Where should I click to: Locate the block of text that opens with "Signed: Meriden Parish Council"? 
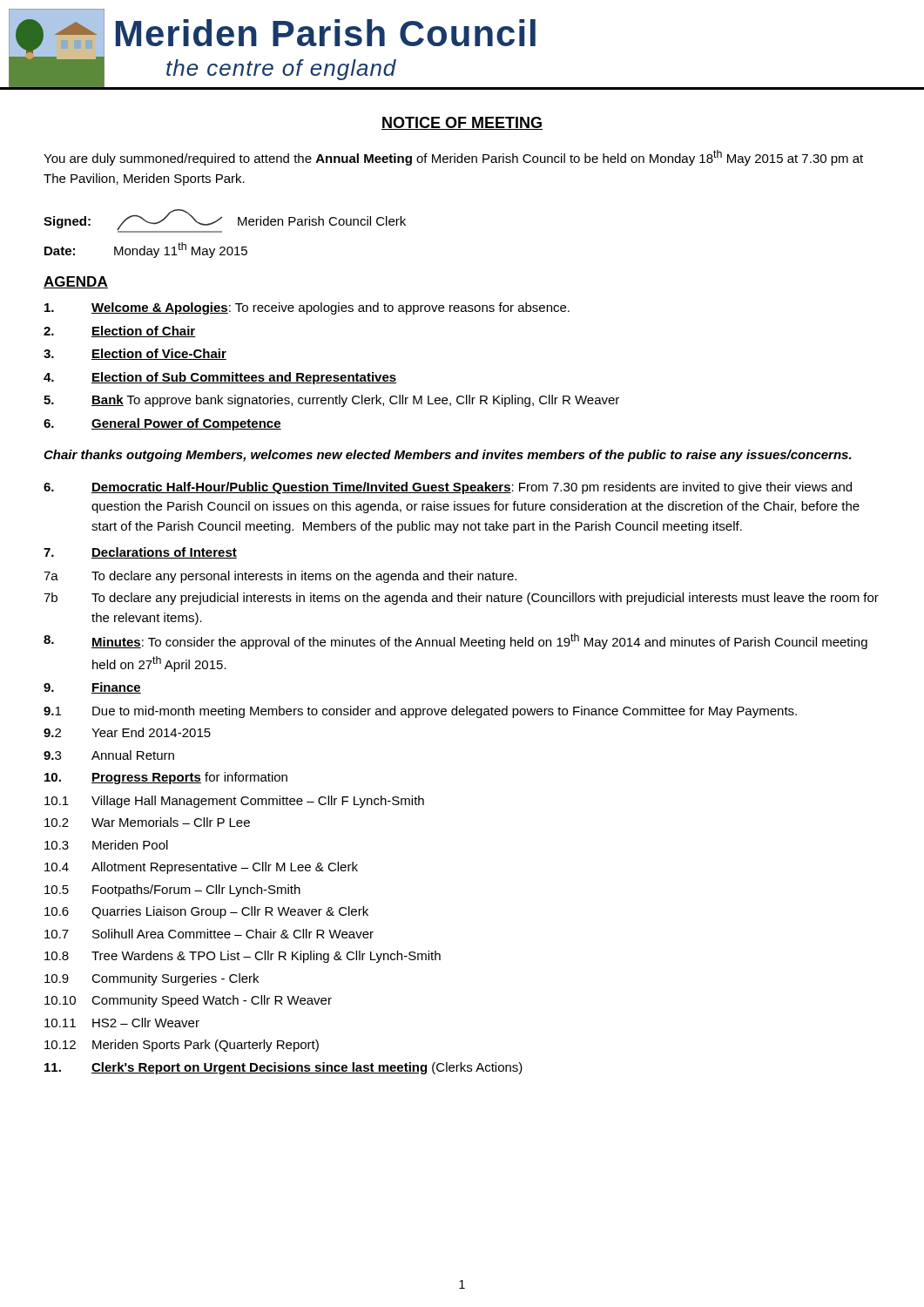60,220
